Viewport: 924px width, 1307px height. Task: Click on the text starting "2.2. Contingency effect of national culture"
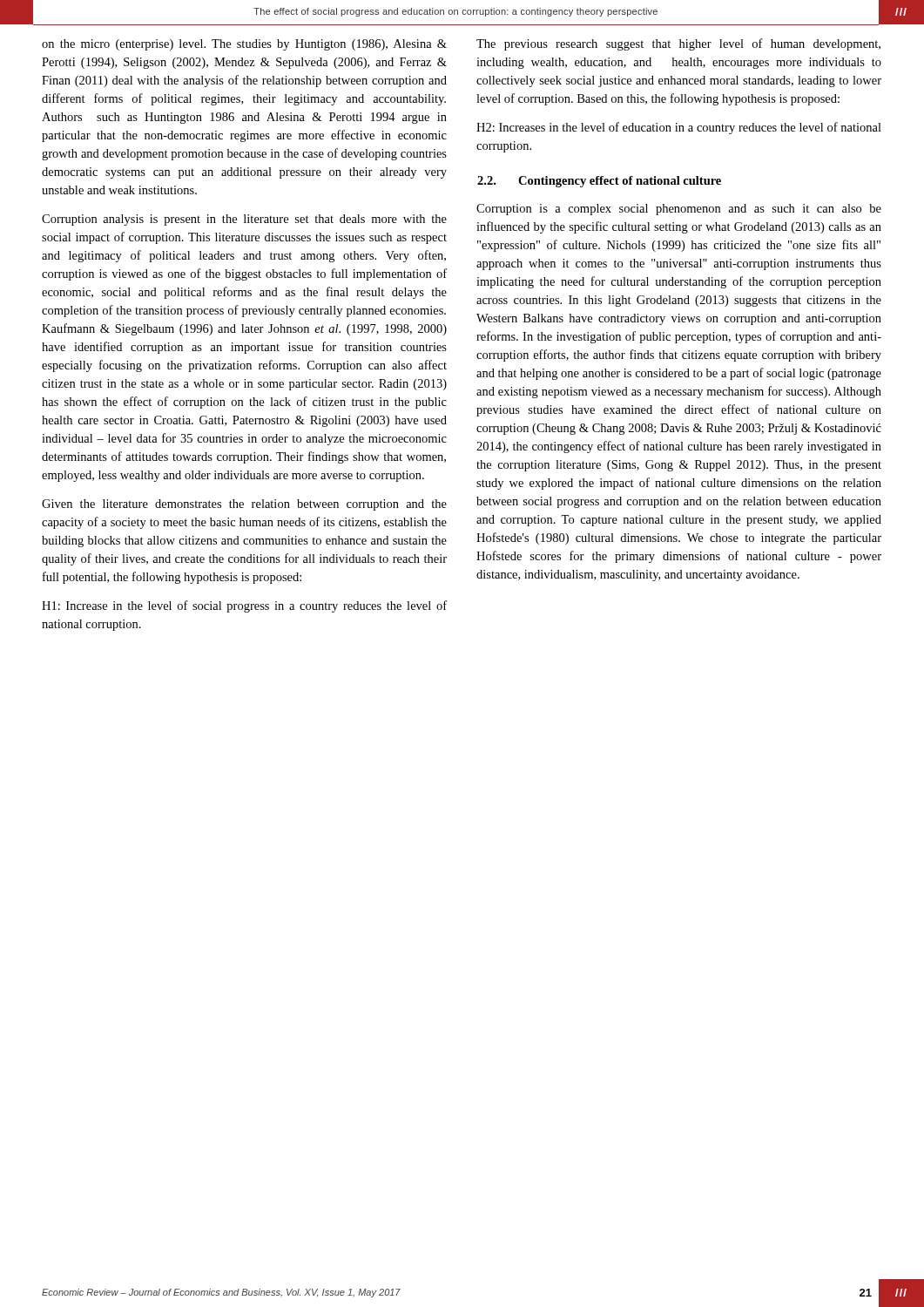679,181
